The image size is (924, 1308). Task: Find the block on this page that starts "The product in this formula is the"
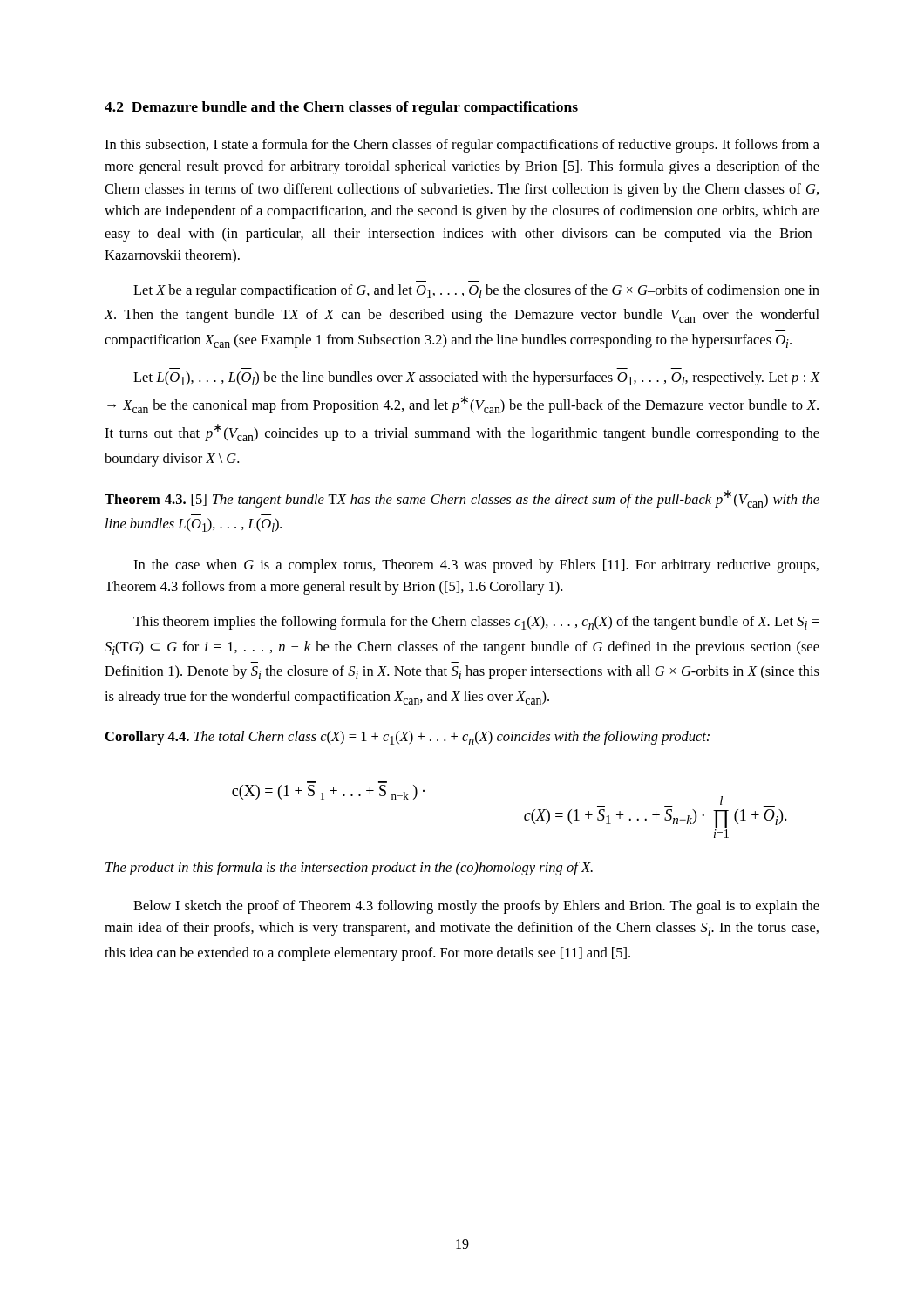[x=462, y=867]
